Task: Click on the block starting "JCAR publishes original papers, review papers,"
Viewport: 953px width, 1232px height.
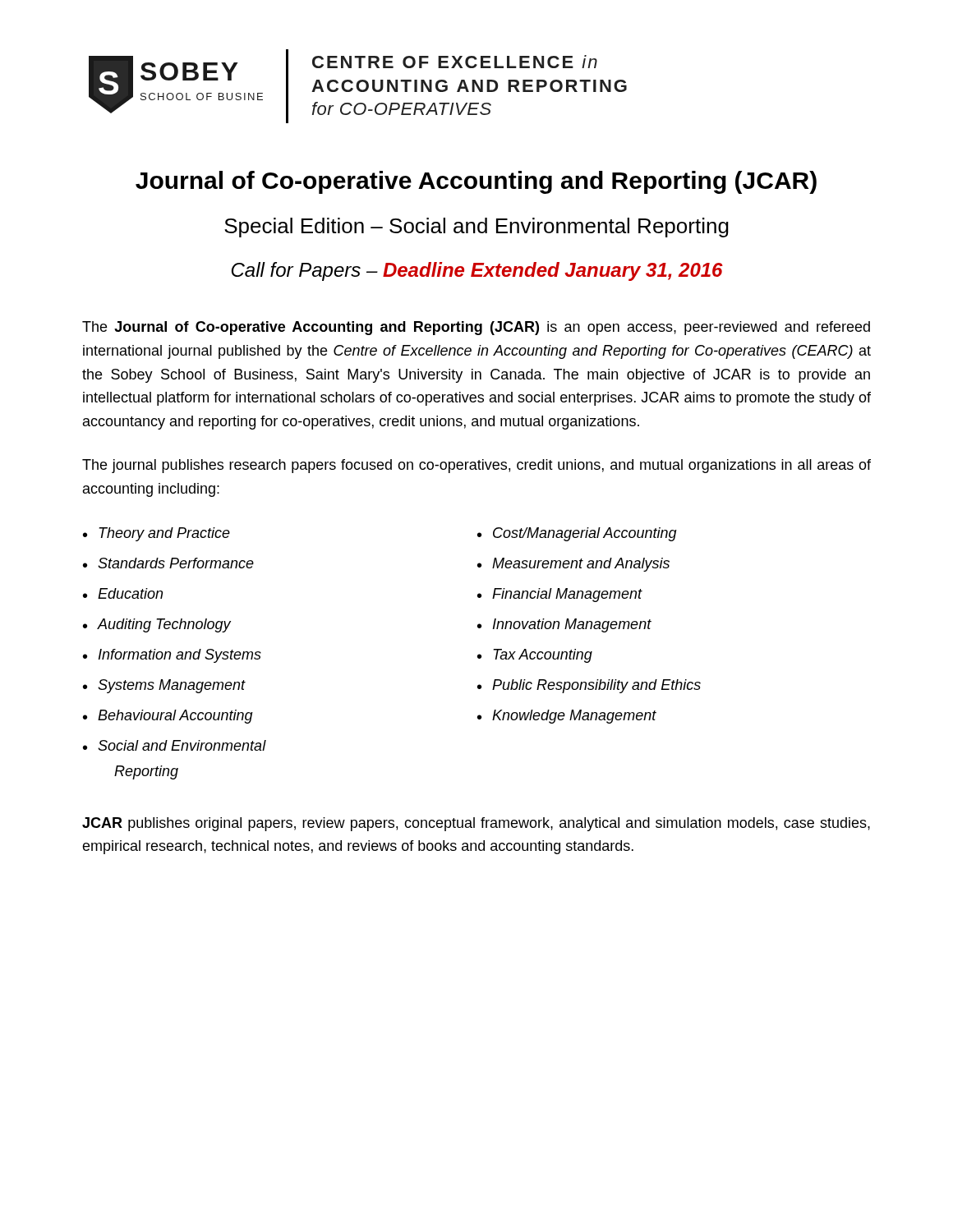Action: (x=476, y=834)
